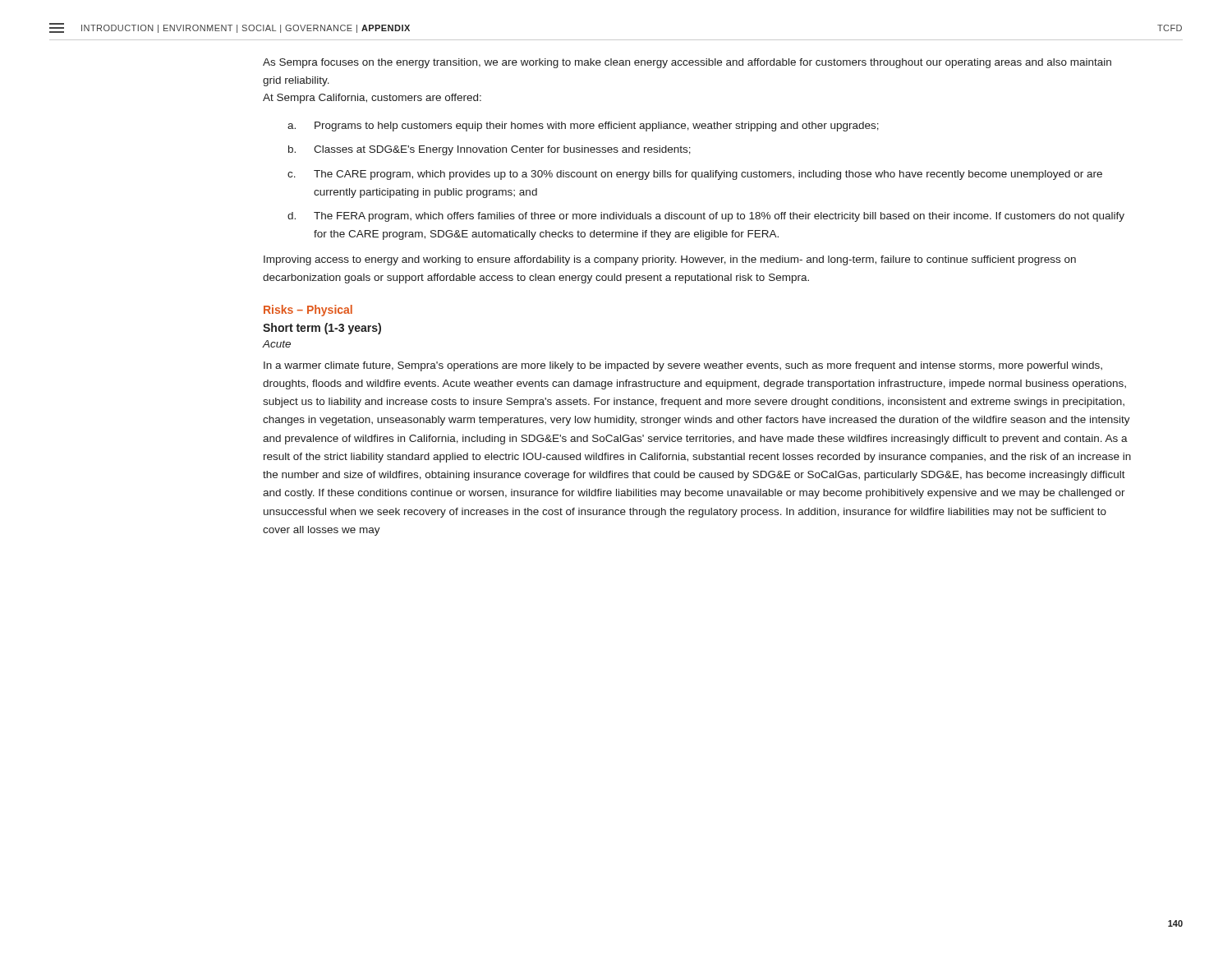Where is the passage that starts "Improving access to energy and"?

tap(670, 268)
